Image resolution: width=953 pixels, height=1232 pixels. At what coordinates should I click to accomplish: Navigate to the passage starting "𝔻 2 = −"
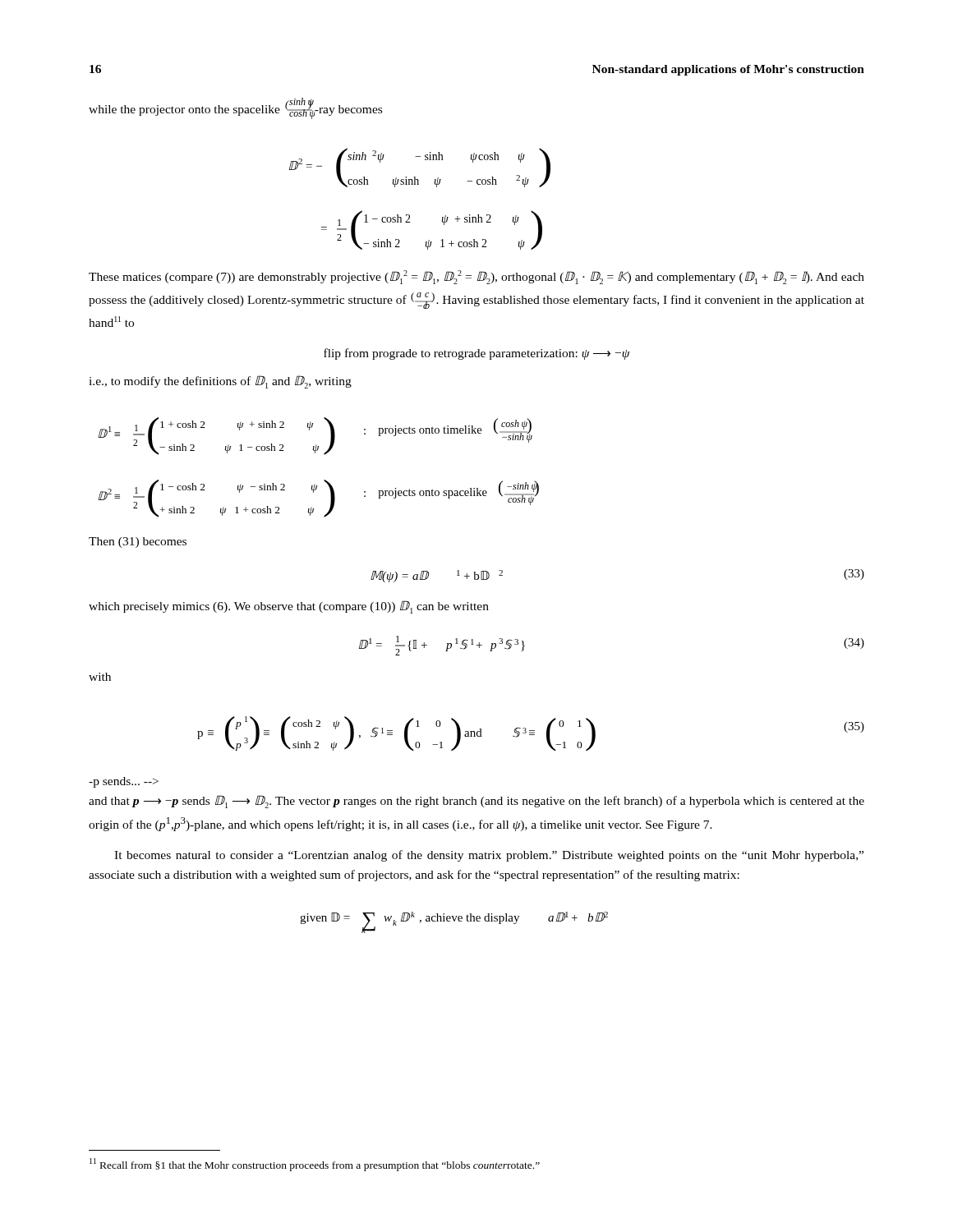(x=476, y=195)
